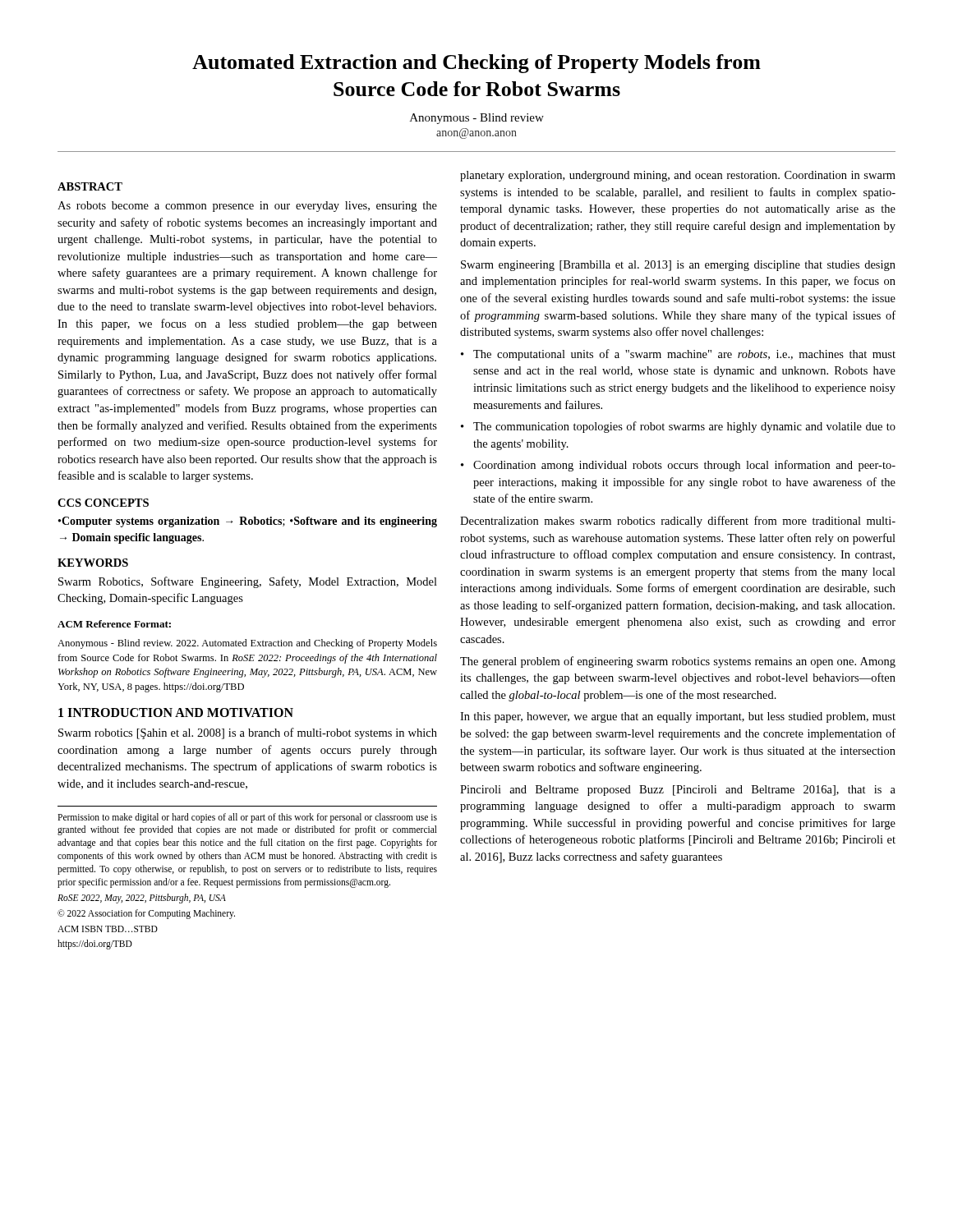This screenshot has height=1232, width=953.
Task: Select the text starting "Anonymous - Blind"
Action: tap(476, 125)
